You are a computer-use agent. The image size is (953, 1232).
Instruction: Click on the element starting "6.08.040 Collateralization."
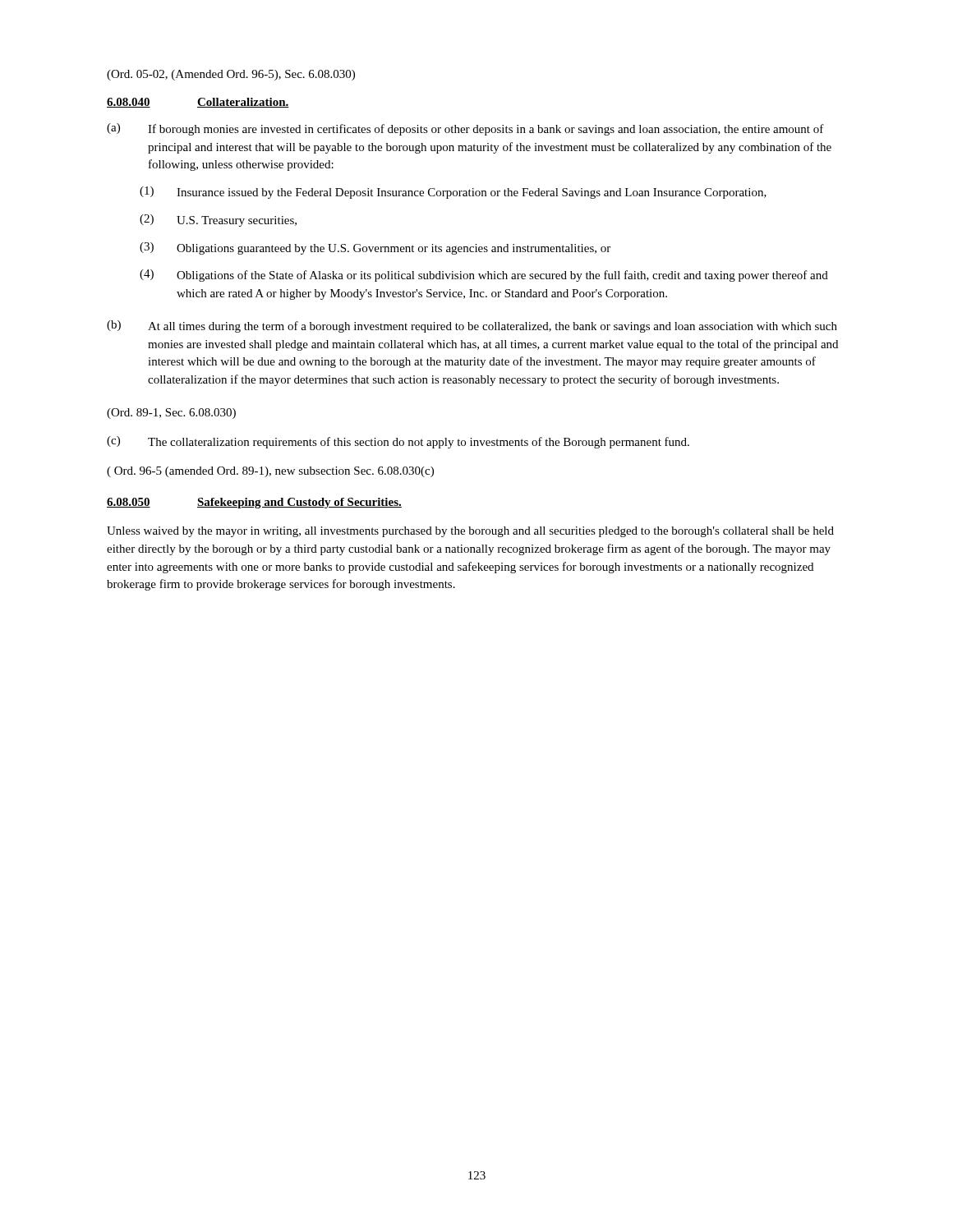198,102
